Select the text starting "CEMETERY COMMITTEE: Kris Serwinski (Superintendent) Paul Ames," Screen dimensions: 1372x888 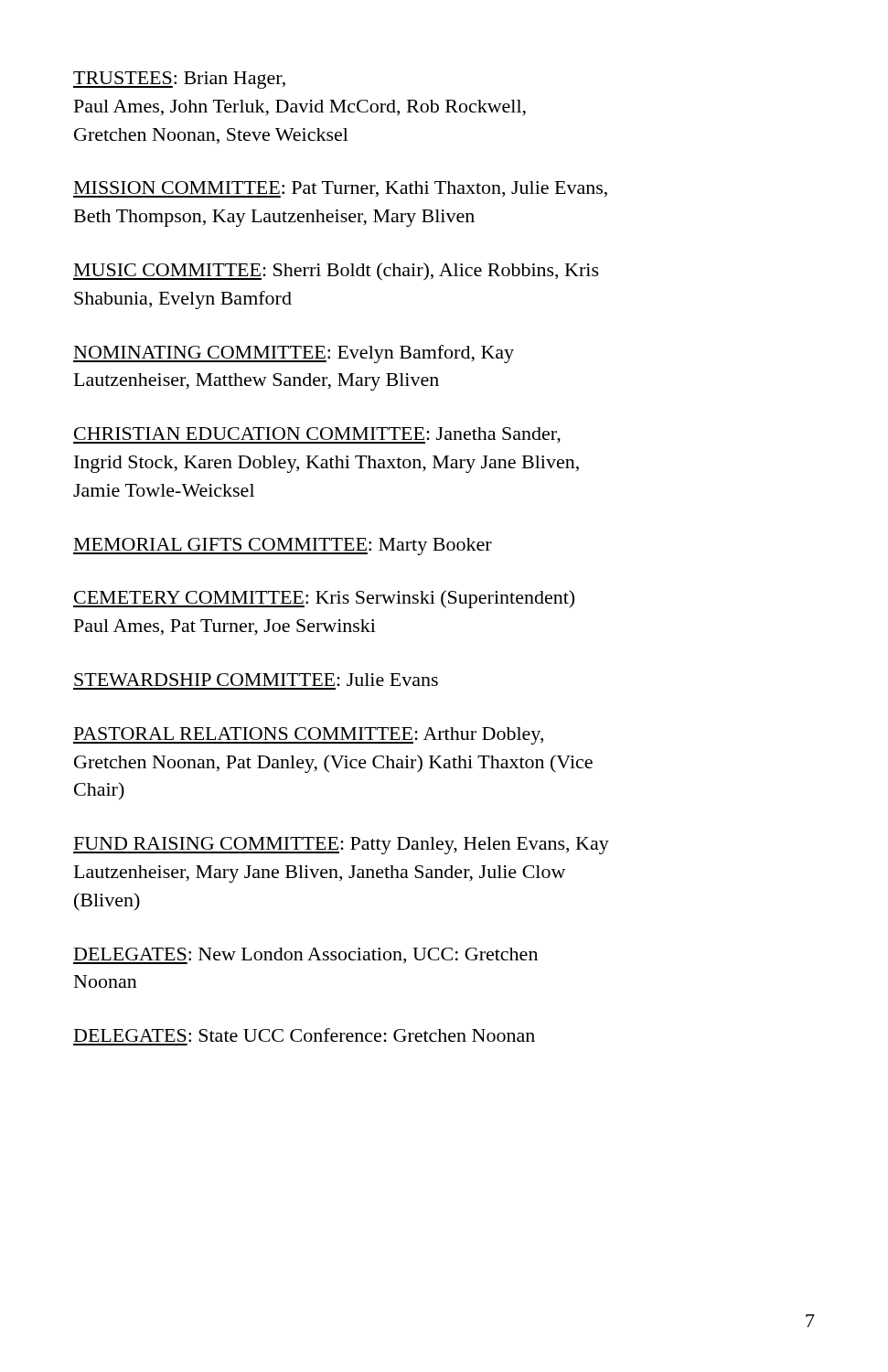point(324,611)
